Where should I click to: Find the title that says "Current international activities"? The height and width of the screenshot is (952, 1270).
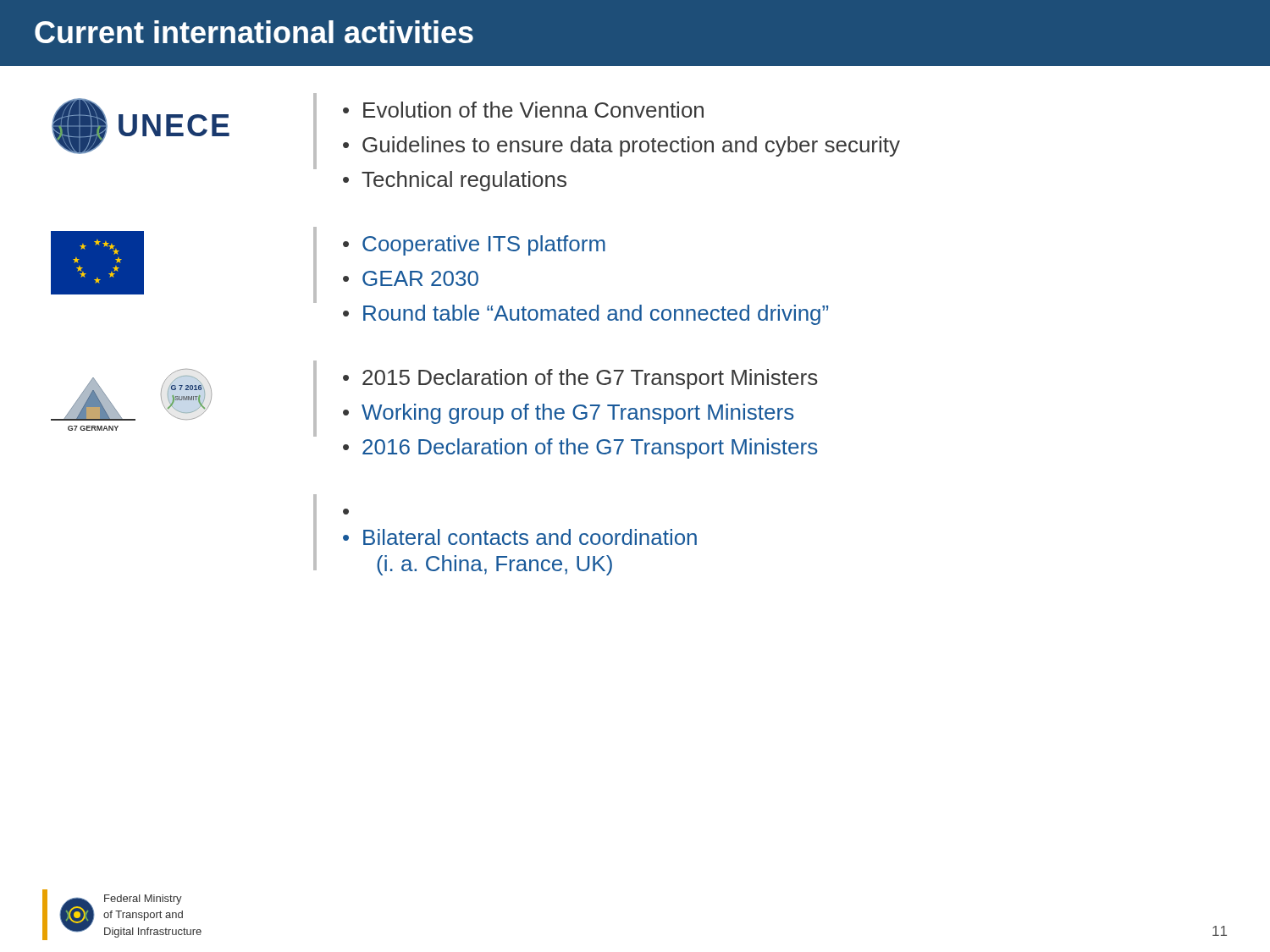click(254, 32)
